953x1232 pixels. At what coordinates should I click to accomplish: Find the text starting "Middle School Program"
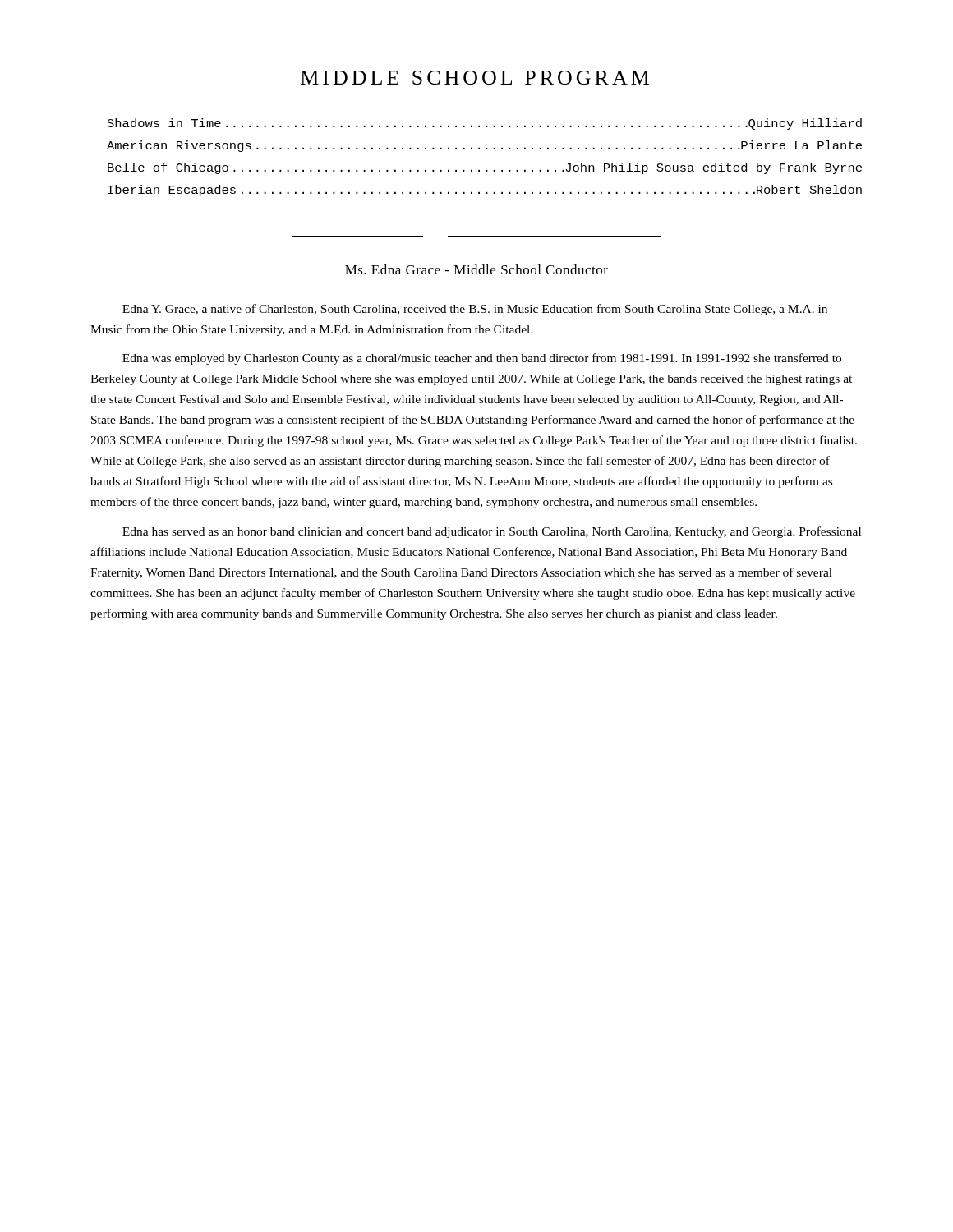point(476,78)
